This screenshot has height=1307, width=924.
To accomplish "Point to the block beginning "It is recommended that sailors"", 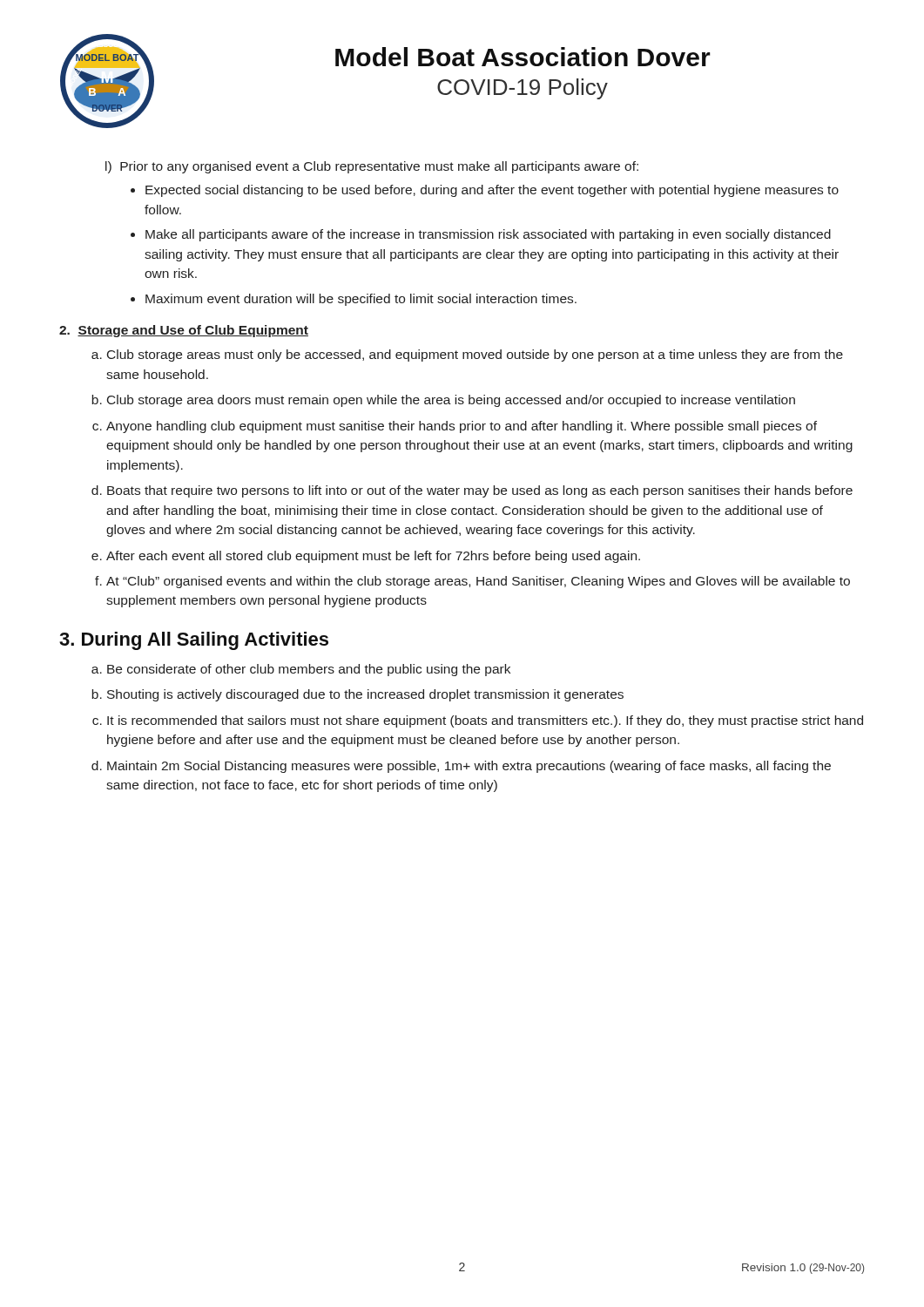I will pos(485,730).
